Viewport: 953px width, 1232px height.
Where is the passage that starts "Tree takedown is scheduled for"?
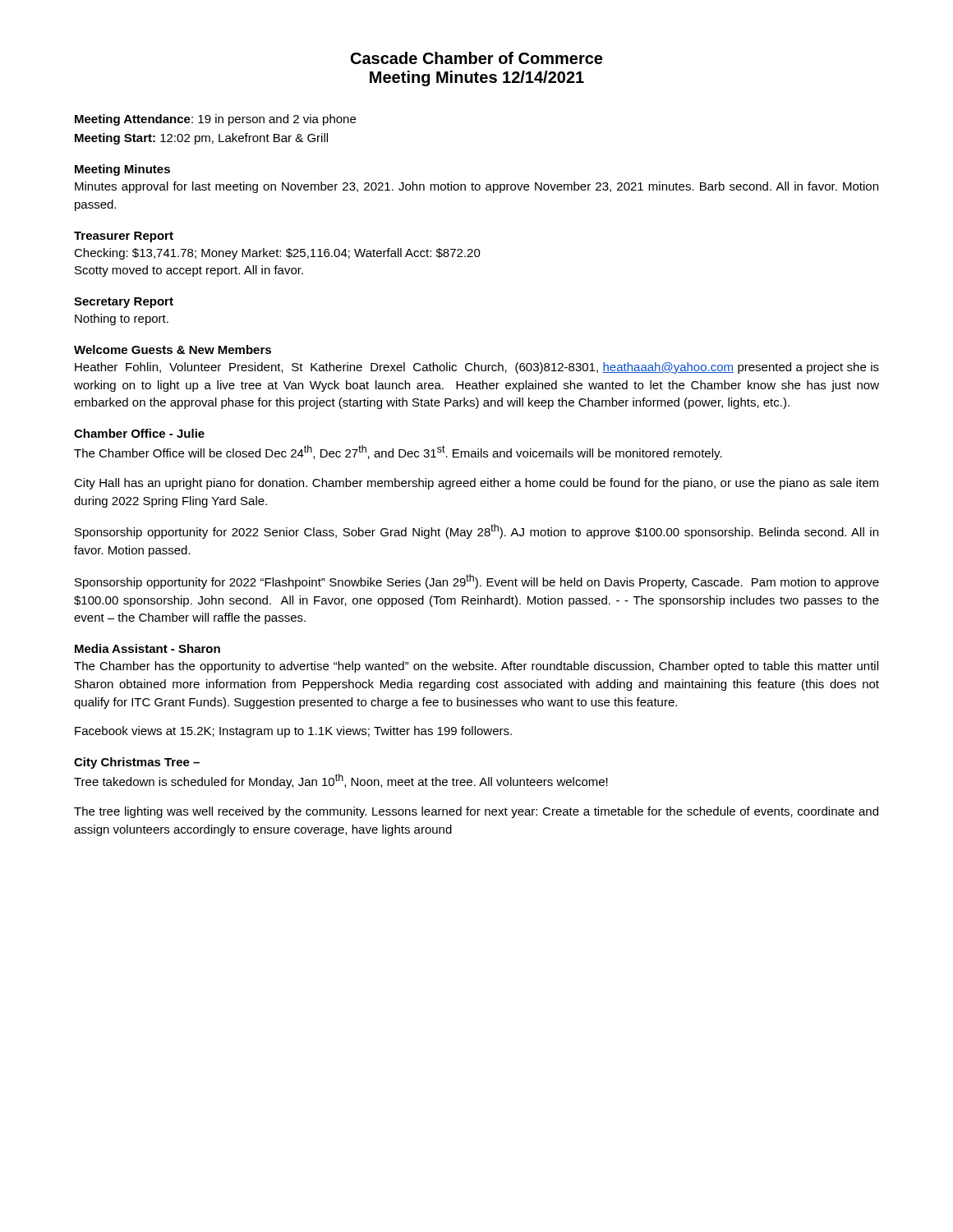click(341, 780)
